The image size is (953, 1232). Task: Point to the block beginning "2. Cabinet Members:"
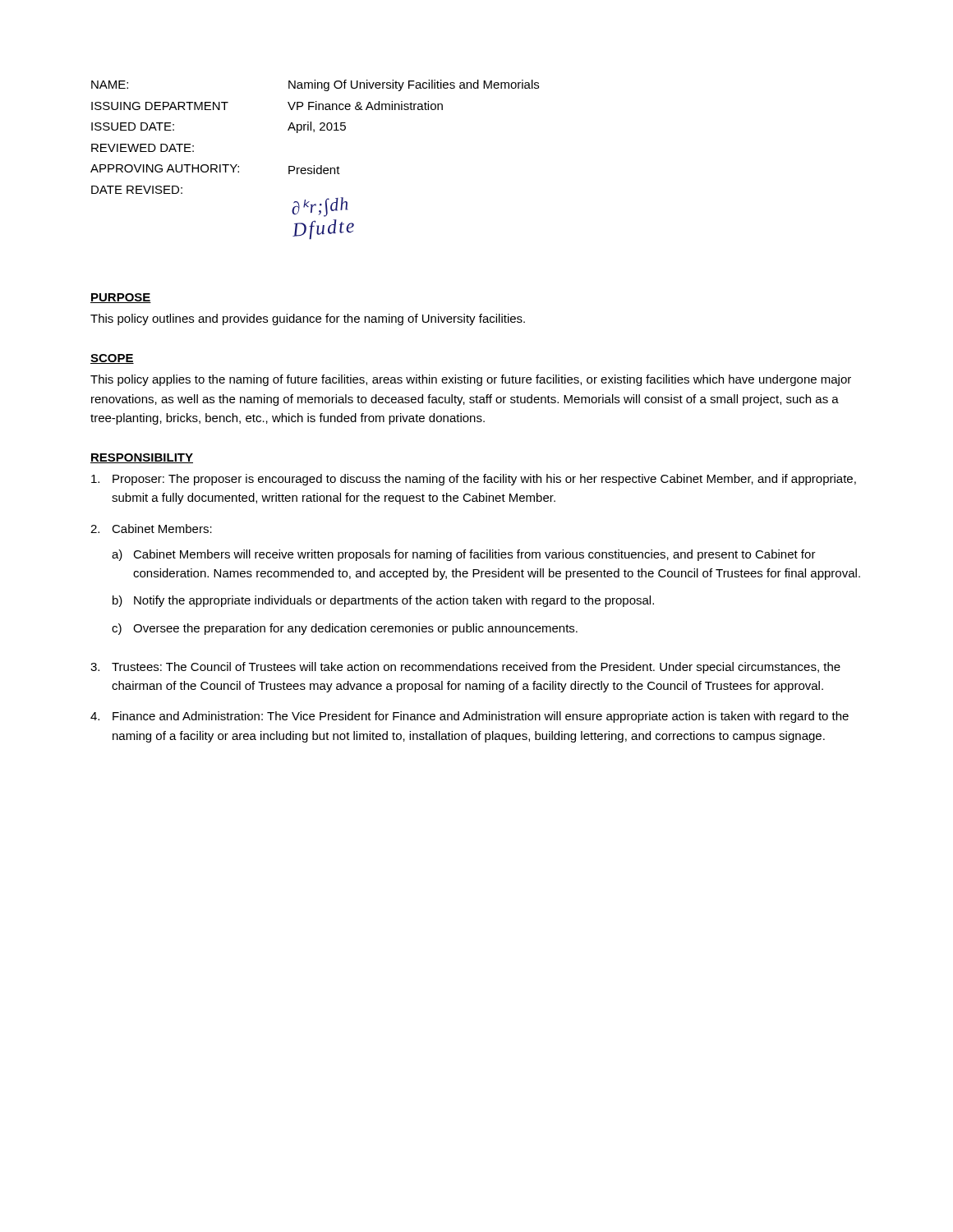tap(476, 582)
